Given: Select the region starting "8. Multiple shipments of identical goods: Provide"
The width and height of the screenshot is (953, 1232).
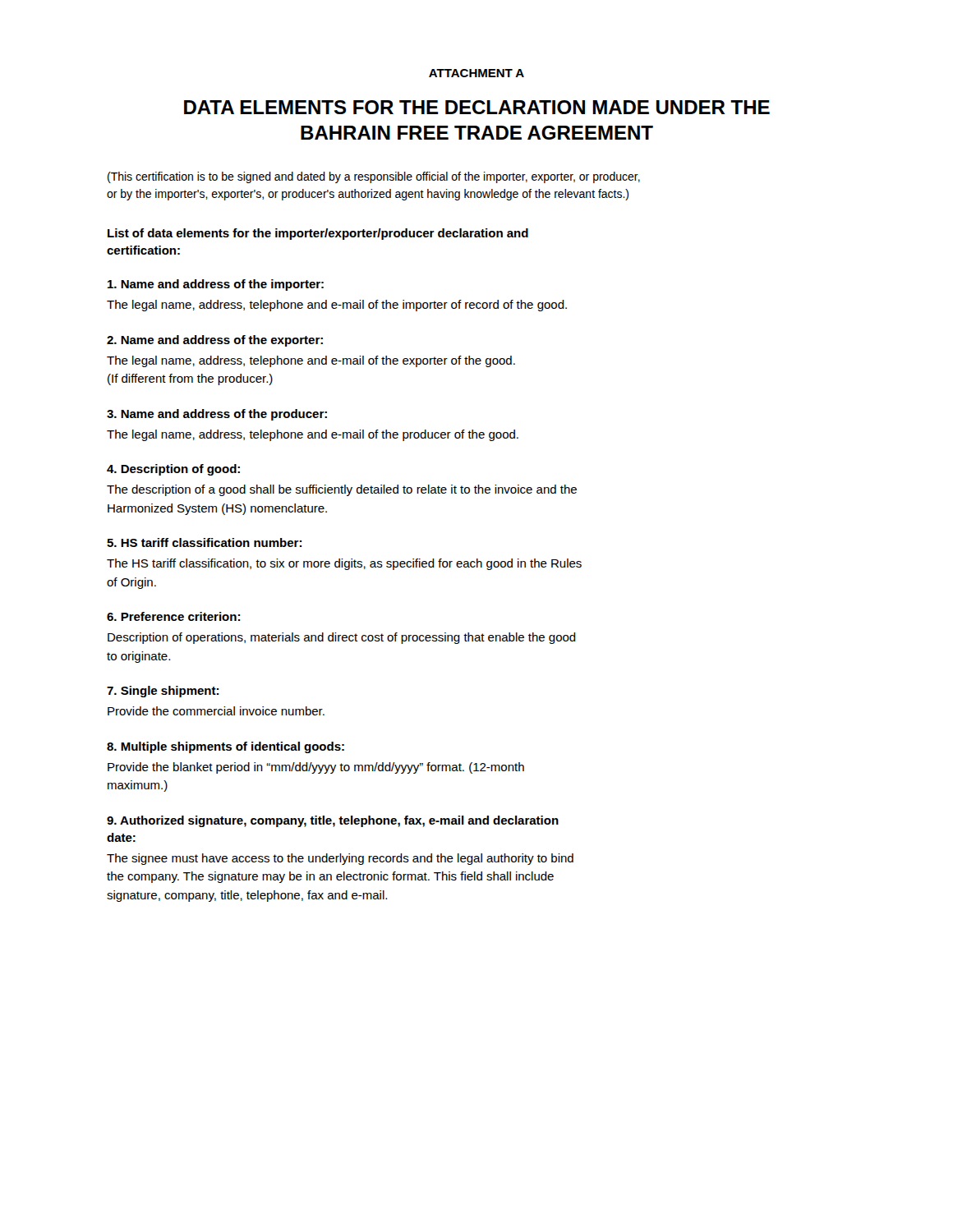Looking at the screenshot, I should 476,766.
